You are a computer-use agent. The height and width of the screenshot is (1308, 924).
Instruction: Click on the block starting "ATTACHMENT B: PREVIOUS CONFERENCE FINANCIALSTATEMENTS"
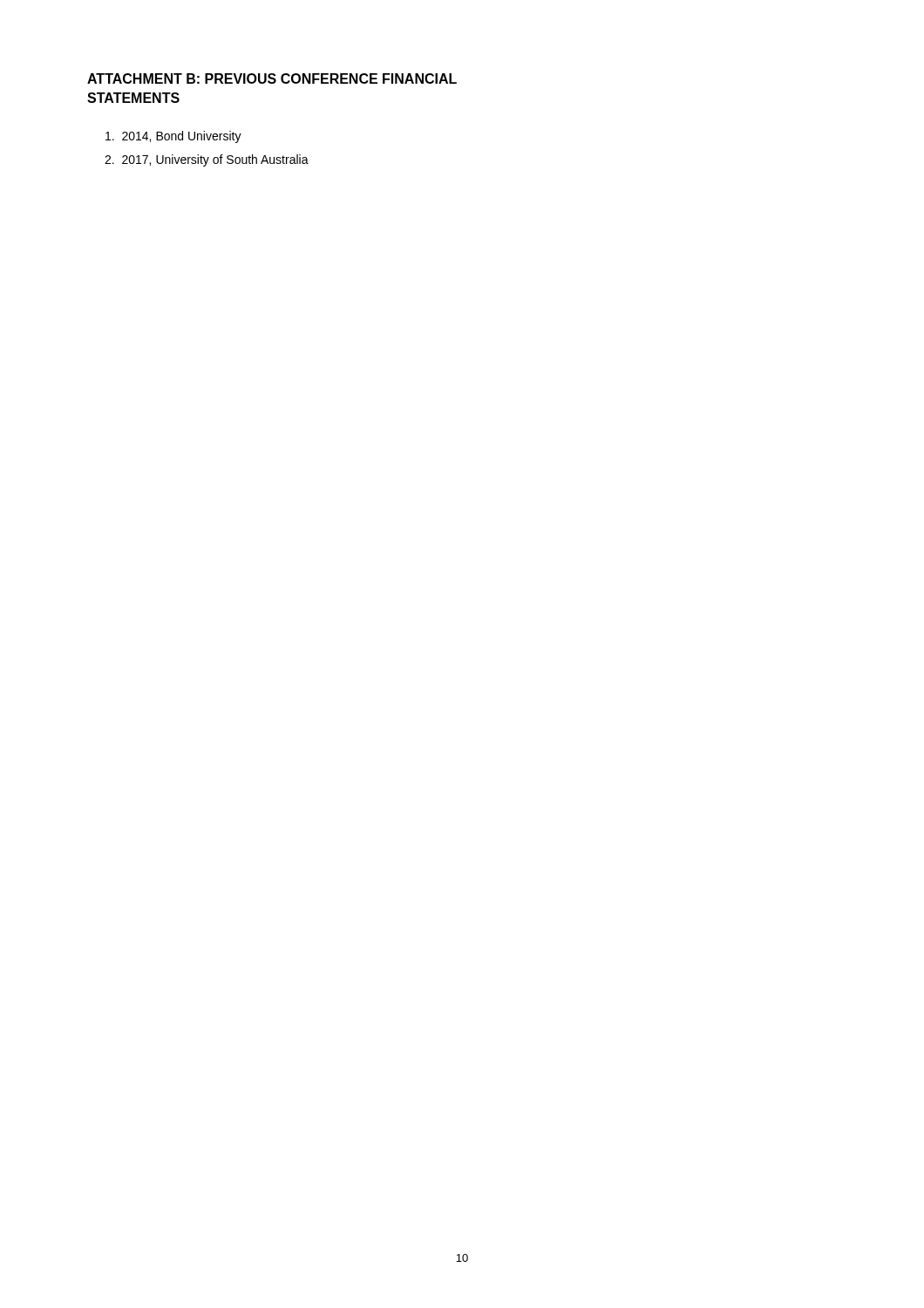click(x=272, y=88)
